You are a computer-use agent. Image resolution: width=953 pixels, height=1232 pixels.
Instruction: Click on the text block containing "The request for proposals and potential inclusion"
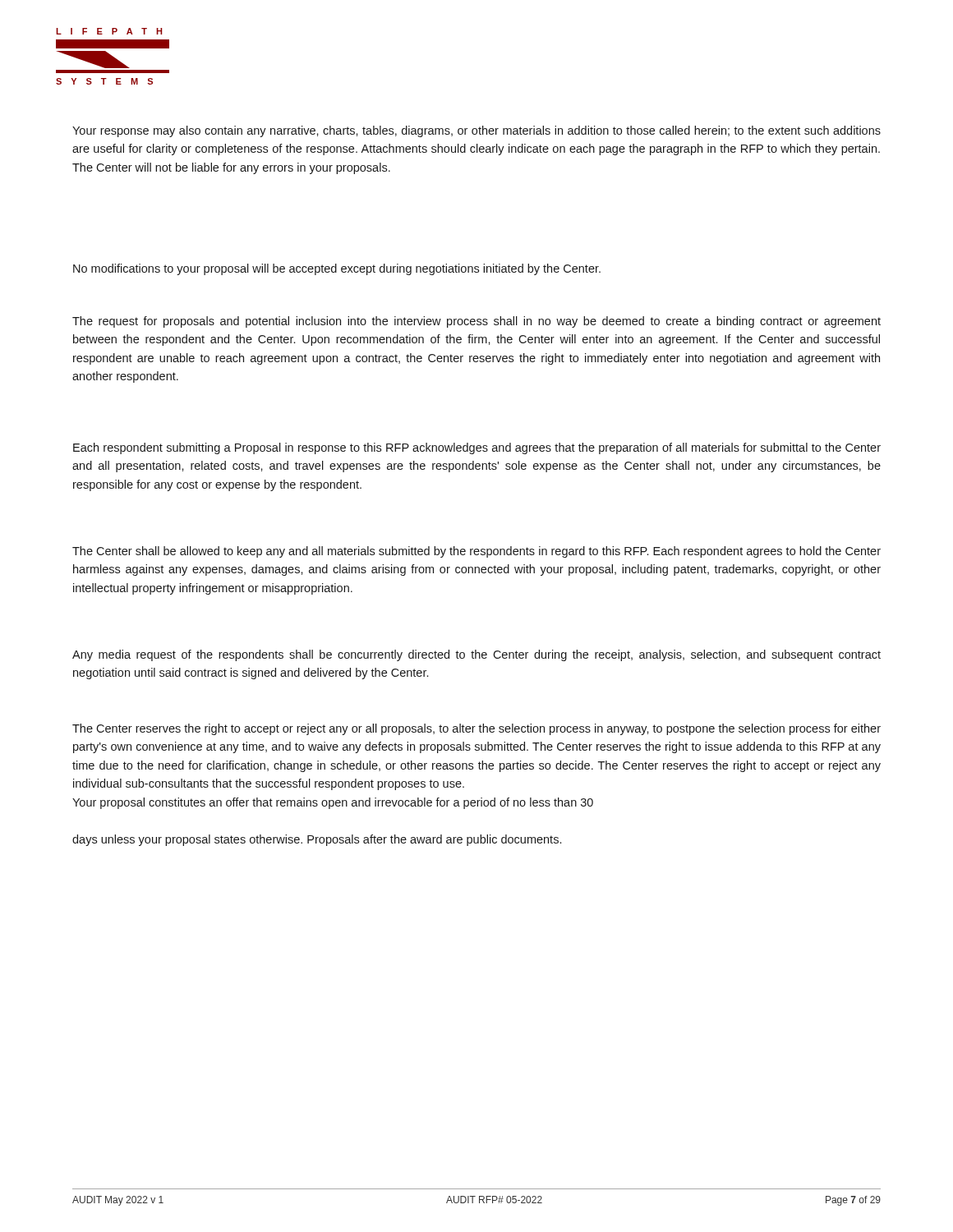pos(476,349)
